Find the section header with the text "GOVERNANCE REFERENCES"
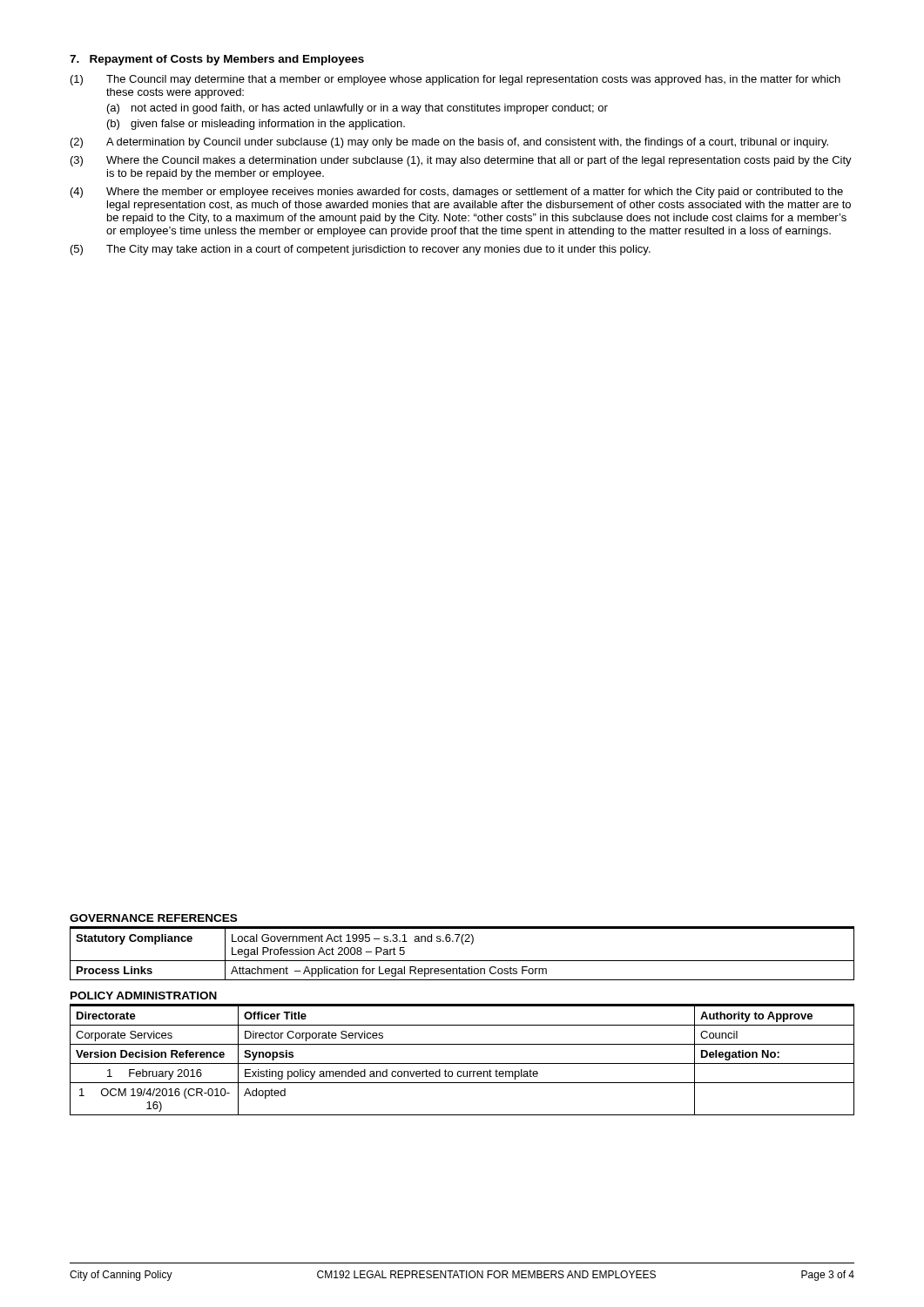The width and height of the screenshot is (924, 1307). [154, 918]
